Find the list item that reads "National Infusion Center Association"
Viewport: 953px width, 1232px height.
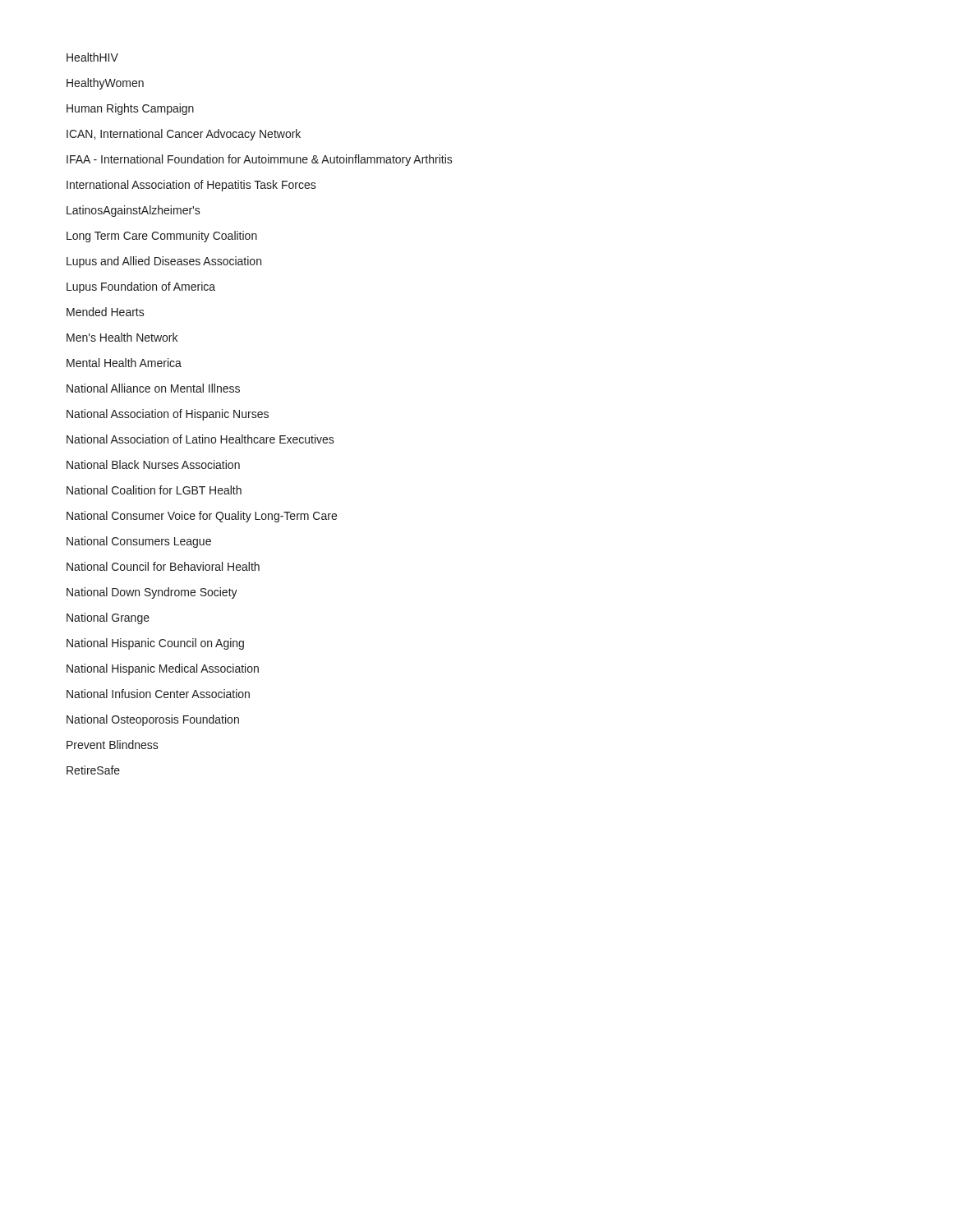pos(158,694)
